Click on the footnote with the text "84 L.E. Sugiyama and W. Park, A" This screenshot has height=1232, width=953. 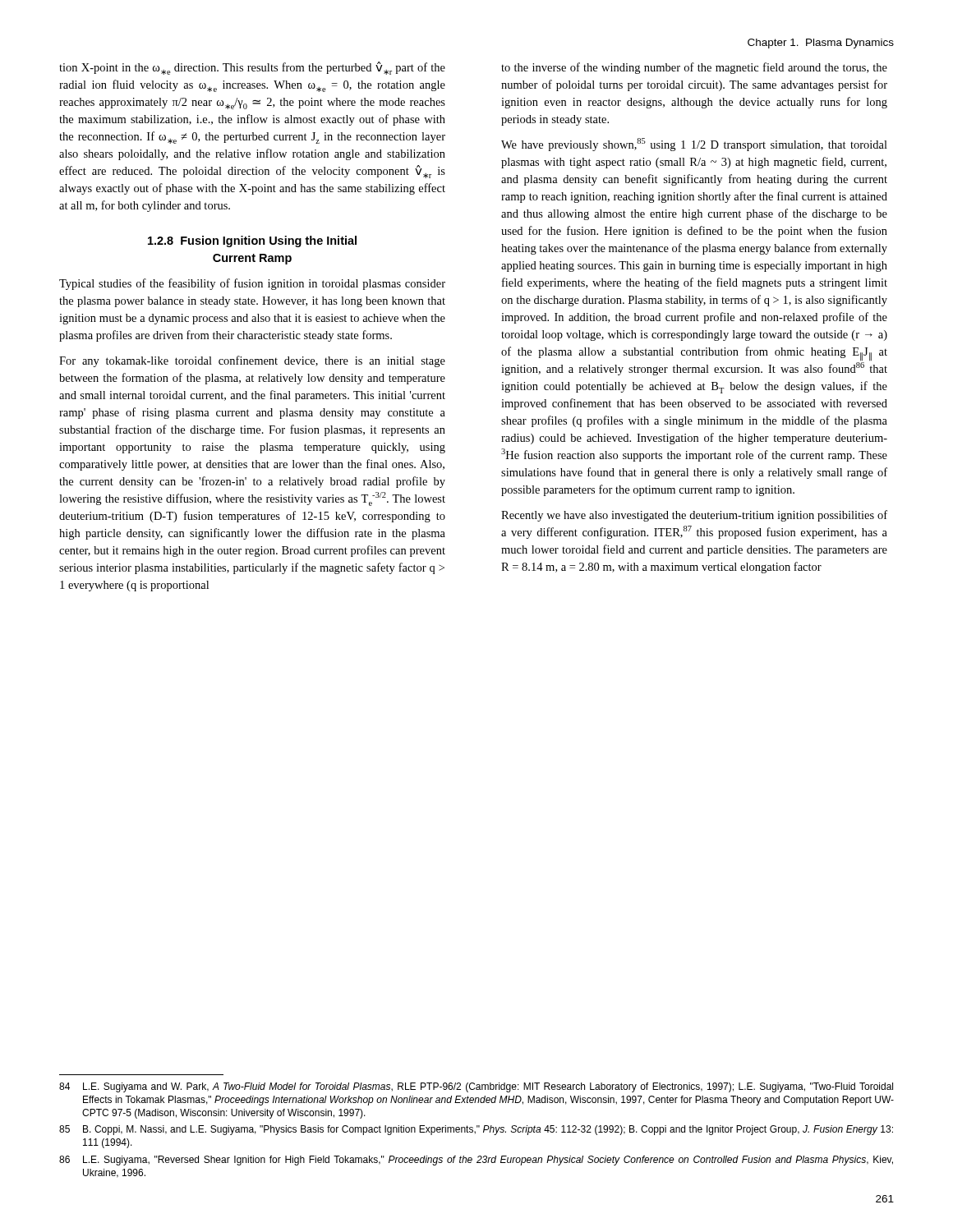(476, 1100)
